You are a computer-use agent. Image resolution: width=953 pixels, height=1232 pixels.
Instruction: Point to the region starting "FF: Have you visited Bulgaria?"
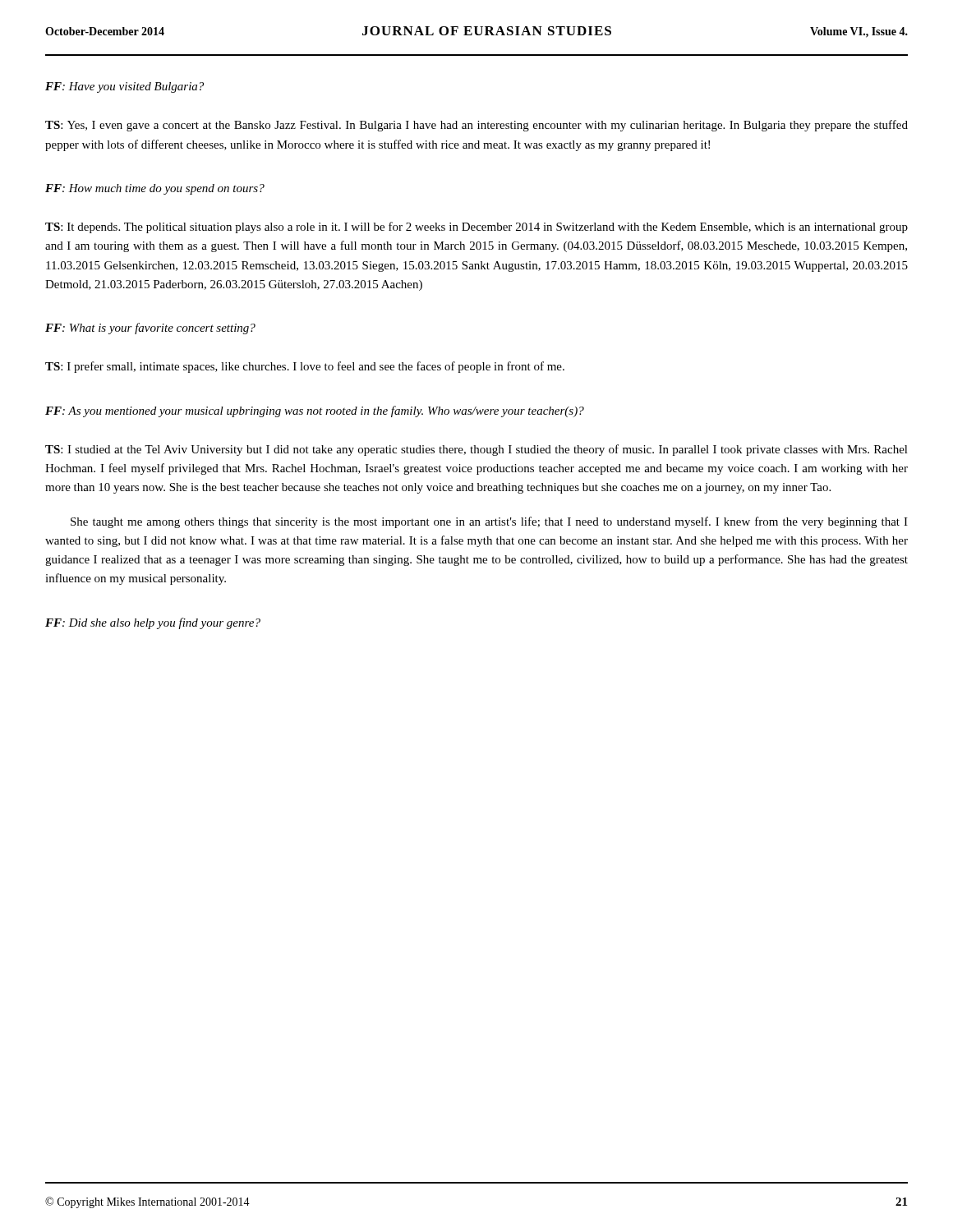pos(124,87)
